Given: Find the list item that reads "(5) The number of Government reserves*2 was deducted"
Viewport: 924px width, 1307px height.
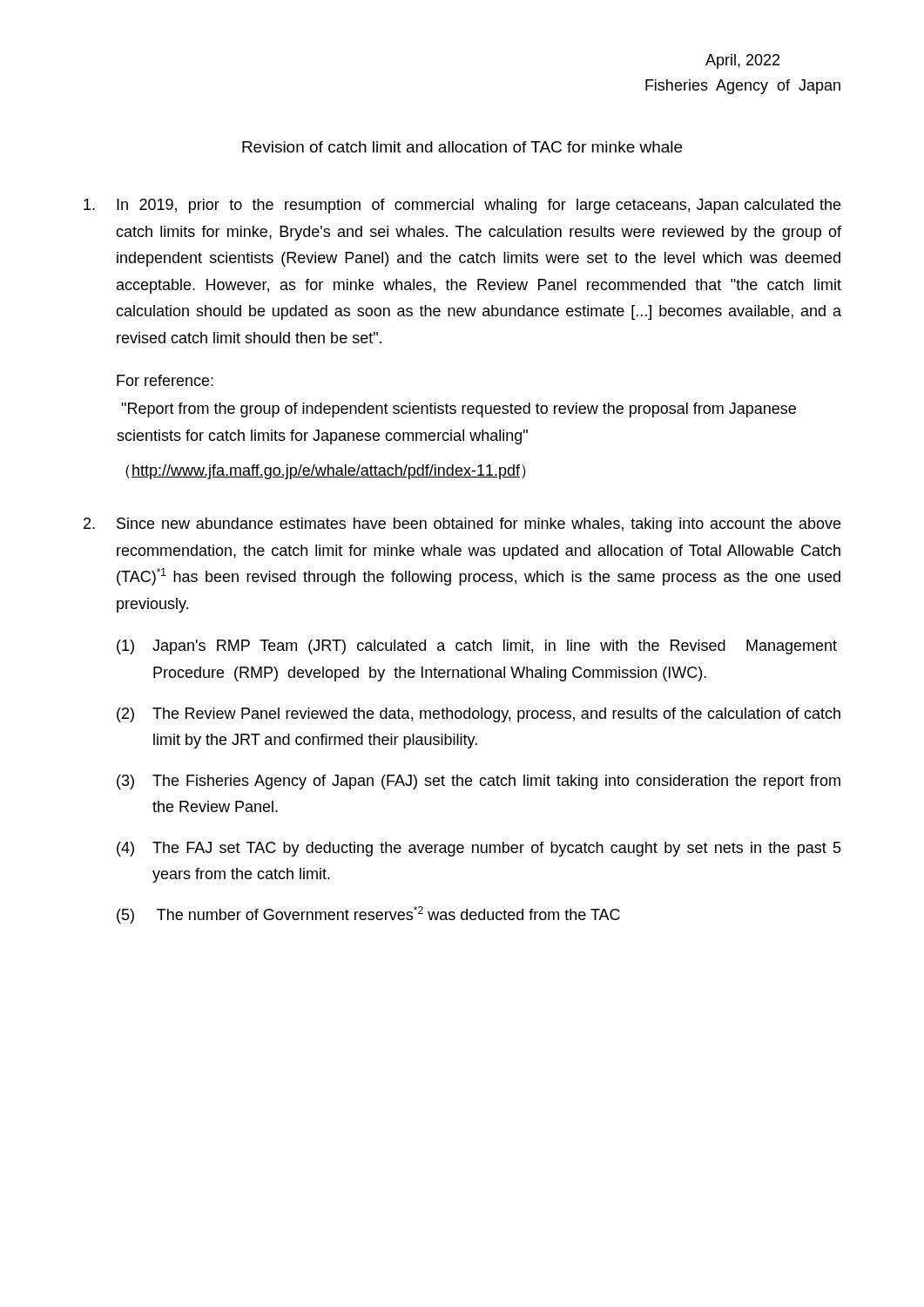Looking at the screenshot, I should tap(479, 915).
